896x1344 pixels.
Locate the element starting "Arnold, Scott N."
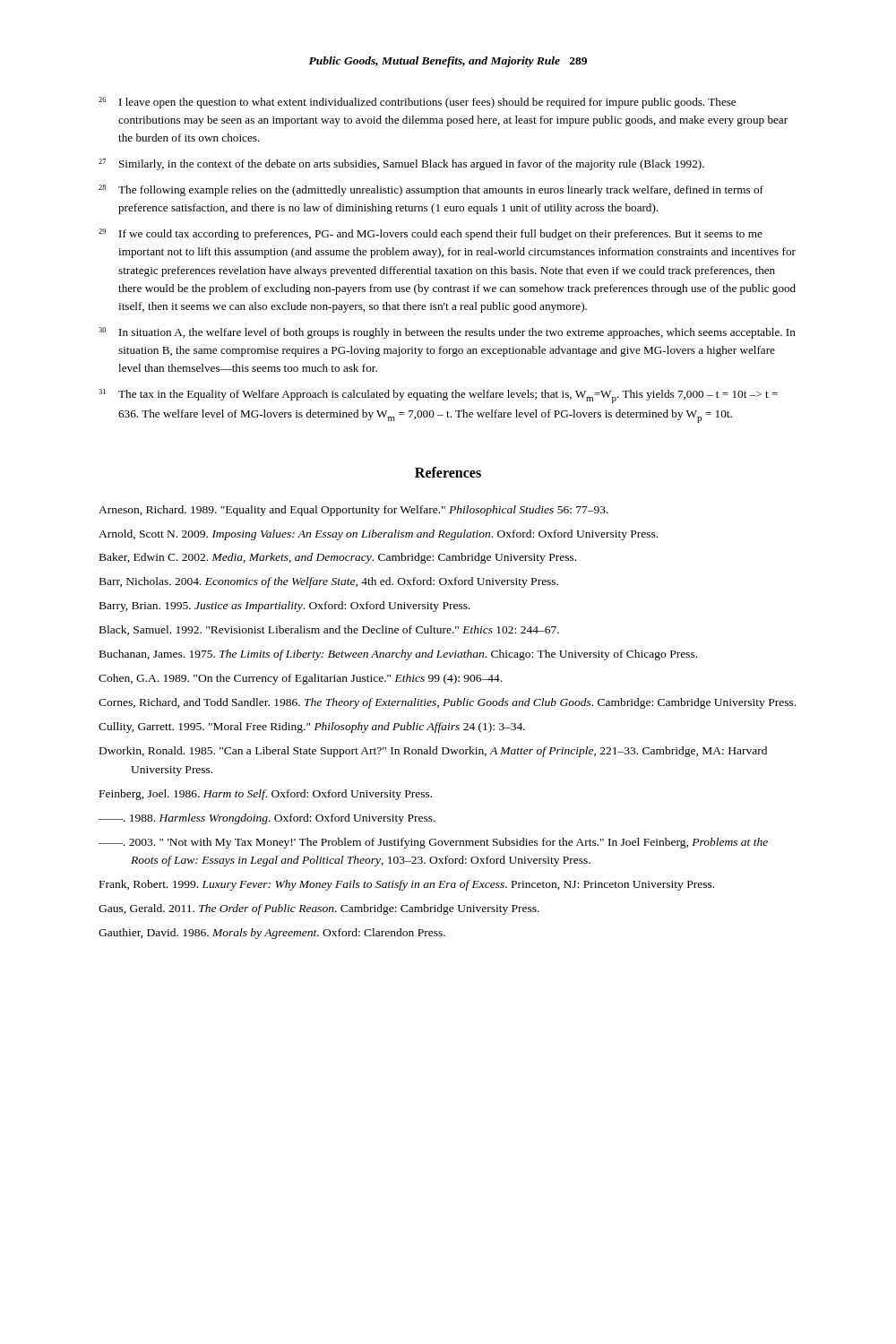pyautogui.click(x=379, y=533)
